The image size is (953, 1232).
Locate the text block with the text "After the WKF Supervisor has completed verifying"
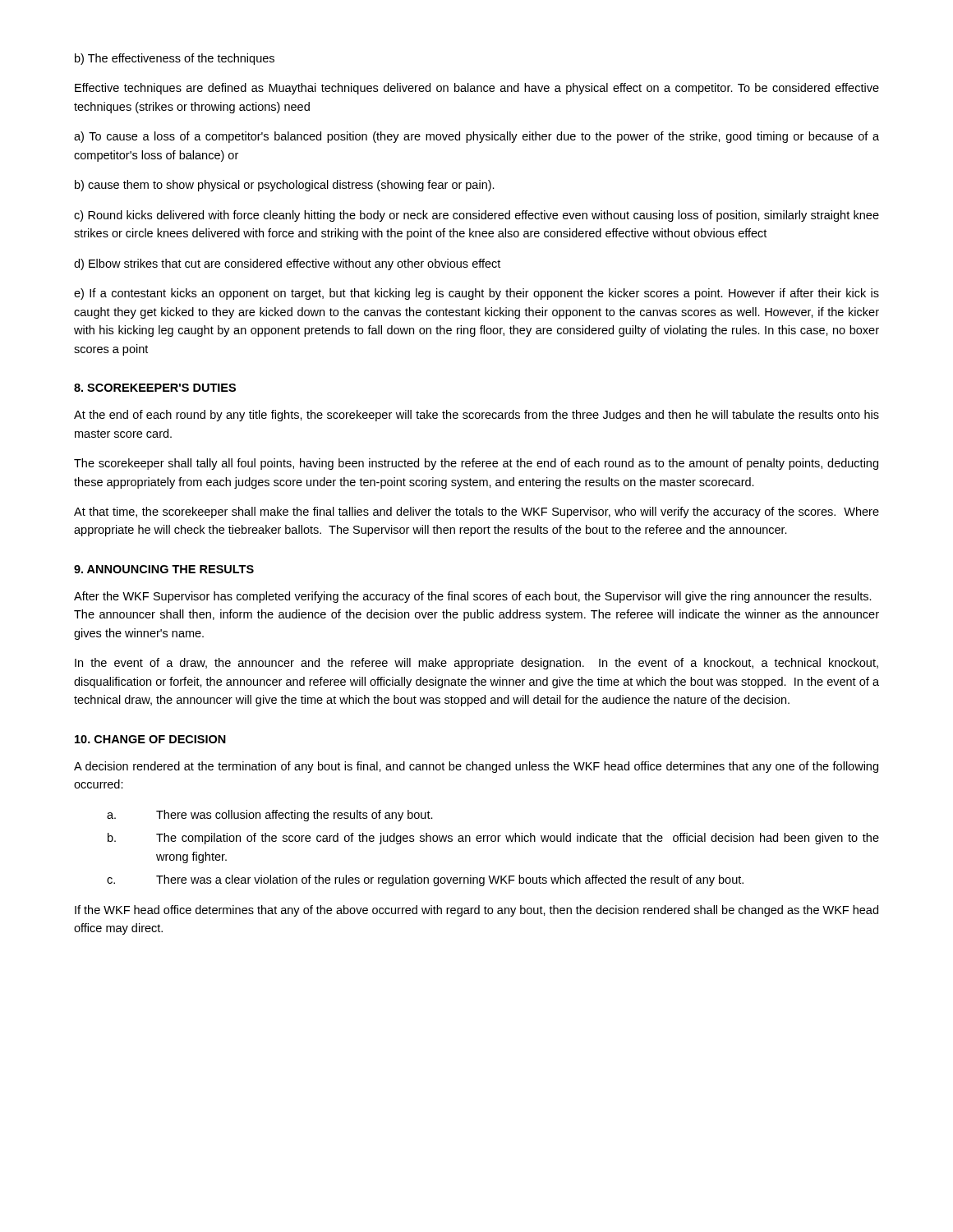pyautogui.click(x=476, y=615)
